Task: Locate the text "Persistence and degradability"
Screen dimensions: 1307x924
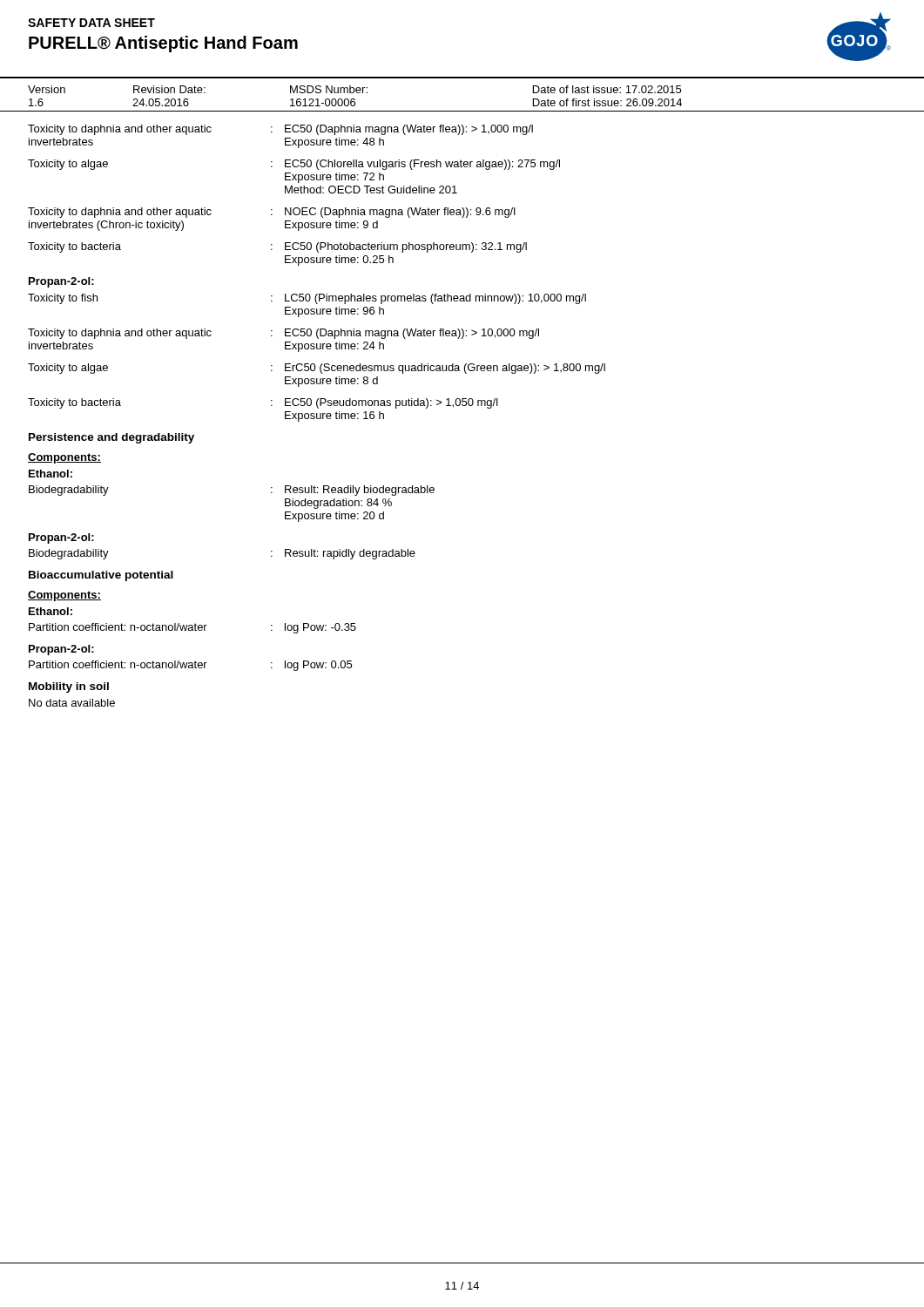Action: (x=111, y=437)
